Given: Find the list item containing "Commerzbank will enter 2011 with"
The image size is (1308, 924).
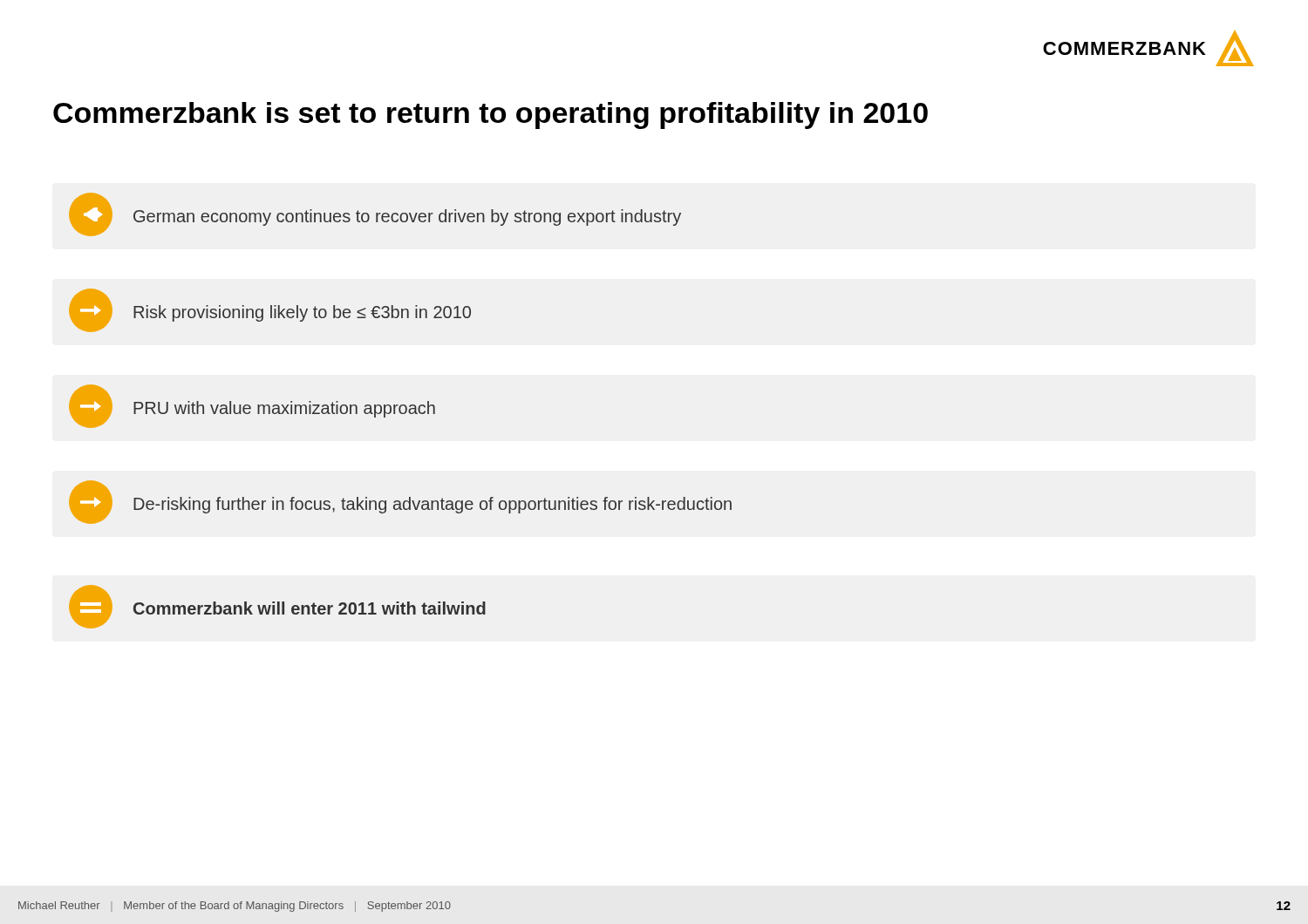Looking at the screenshot, I should coord(286,608).
